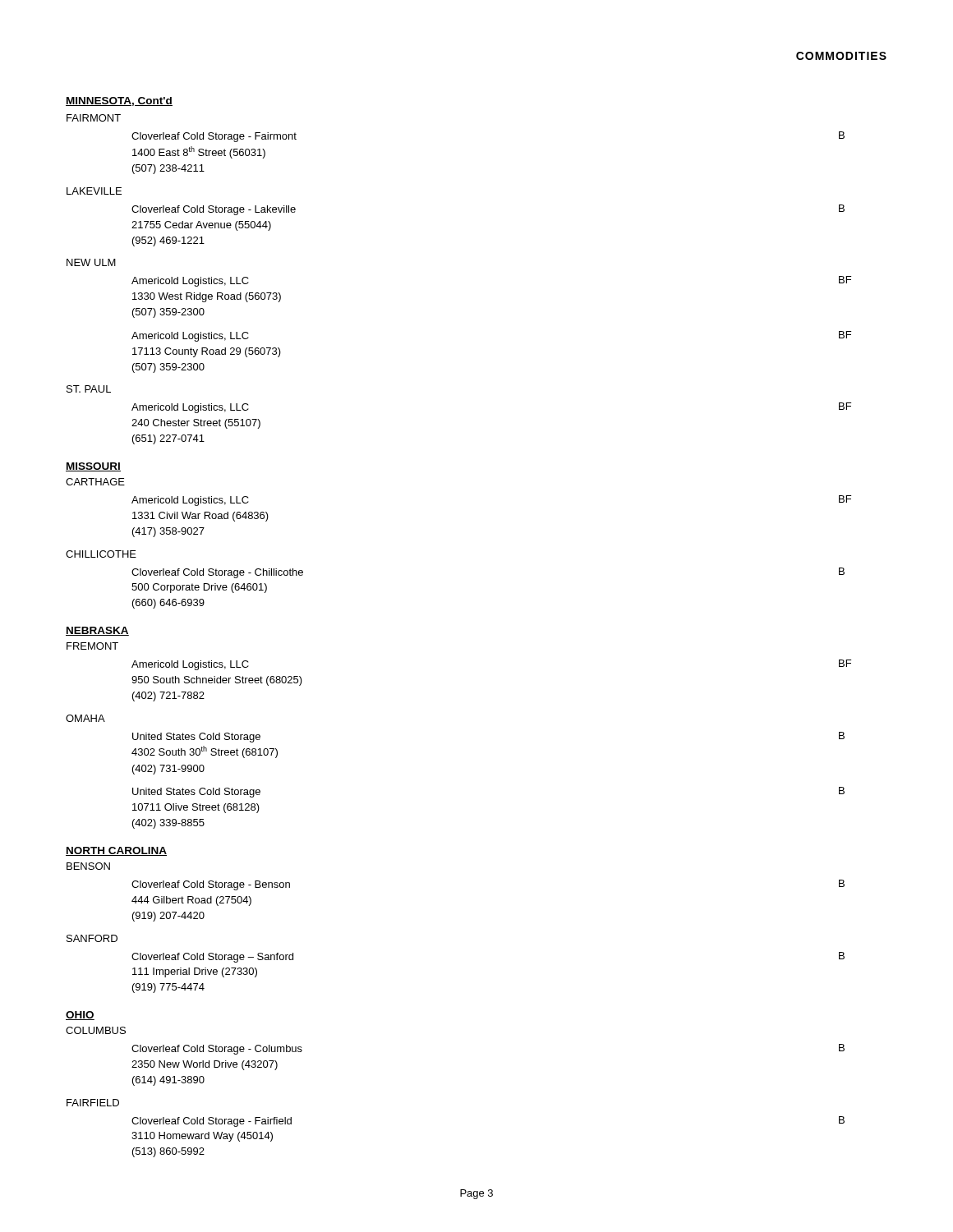The image size is (953, 1232).
Task: Navigate to the element starting "Cloverleaf Cold Storage - Benson 444"
Action: click(216, 885)
